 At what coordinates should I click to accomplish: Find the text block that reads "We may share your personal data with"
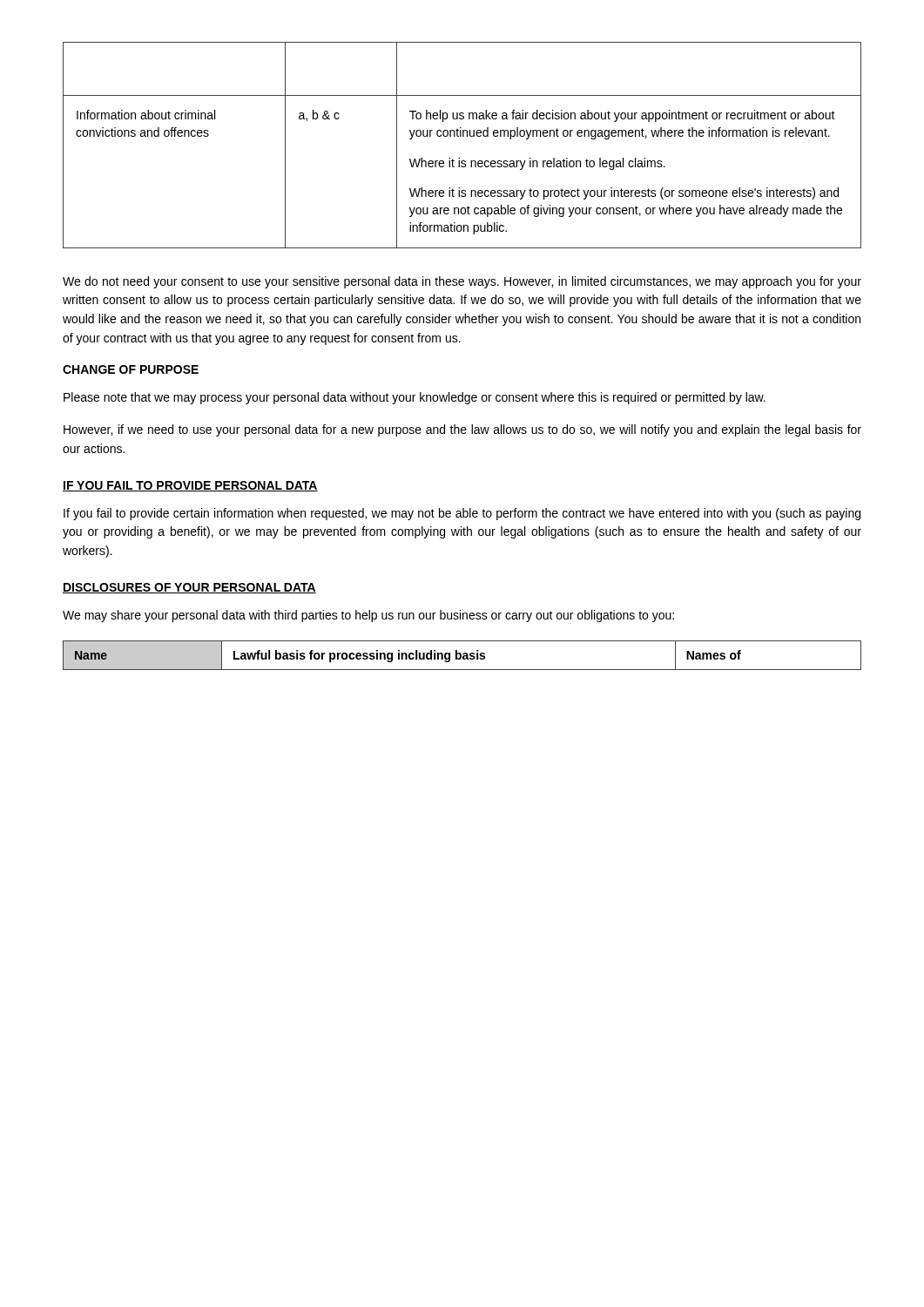(369, 615)
